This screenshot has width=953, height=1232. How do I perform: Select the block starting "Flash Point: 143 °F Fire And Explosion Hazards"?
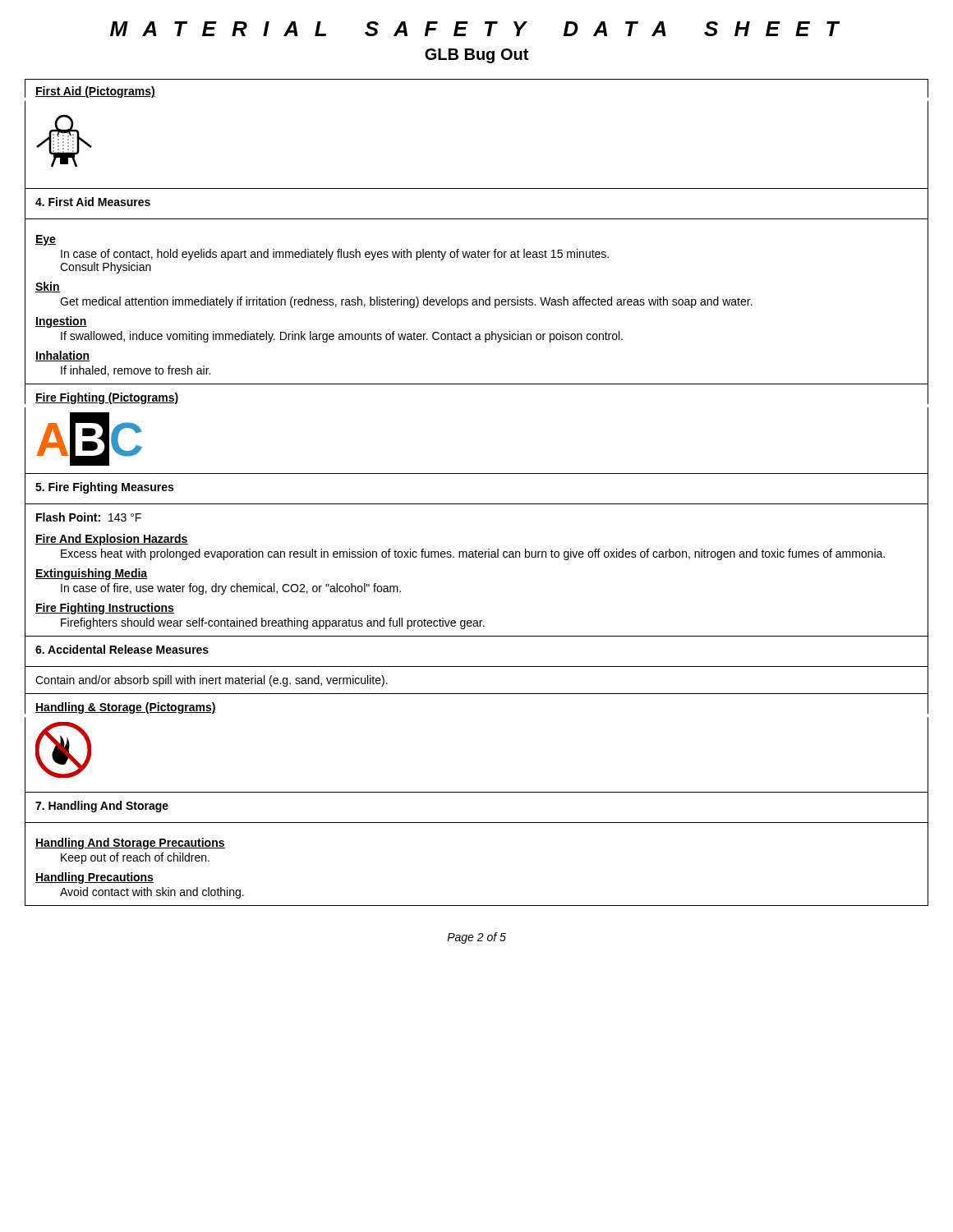tap(89, 517)
